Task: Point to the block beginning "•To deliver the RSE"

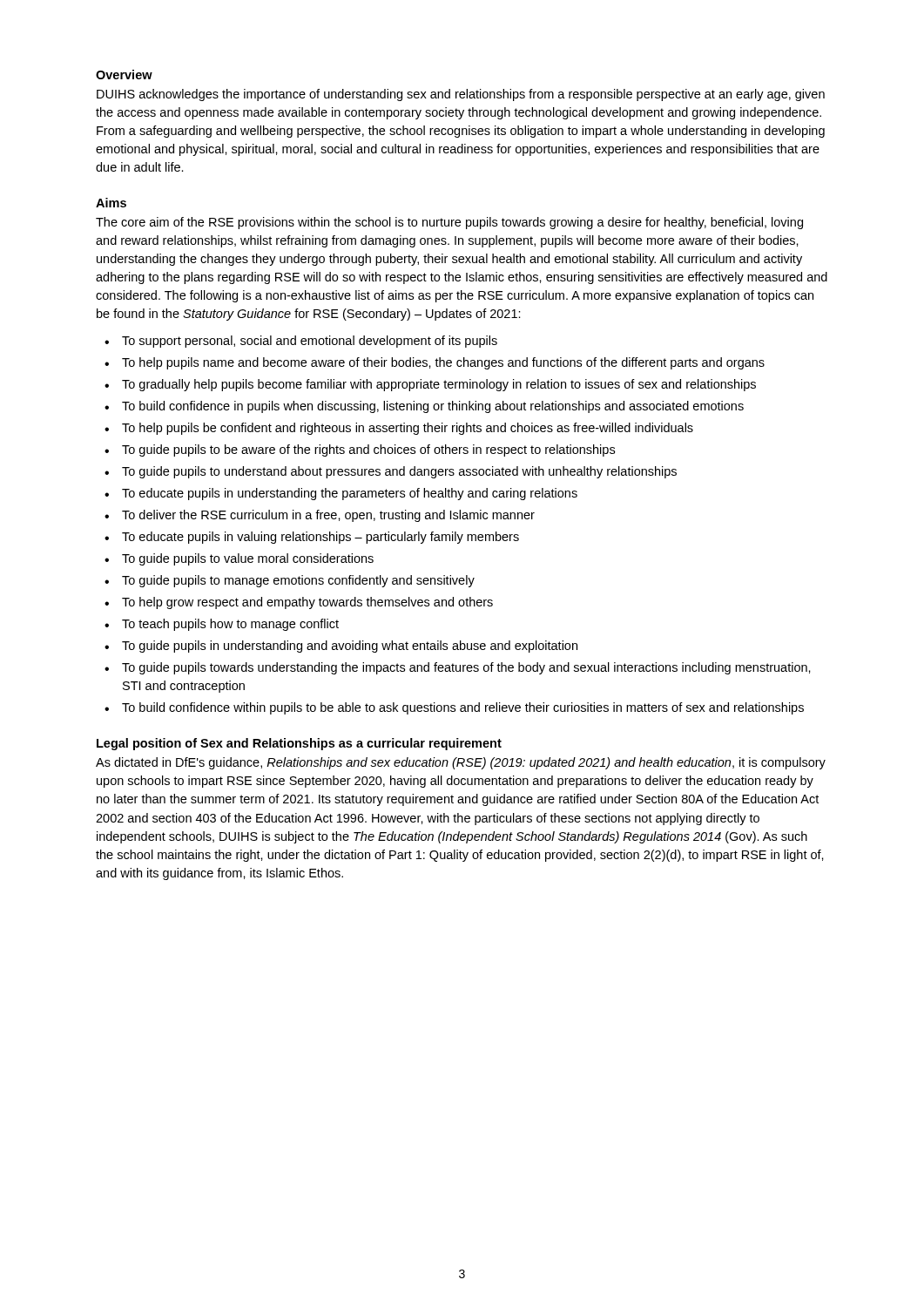Action: (x=320, y=516)
